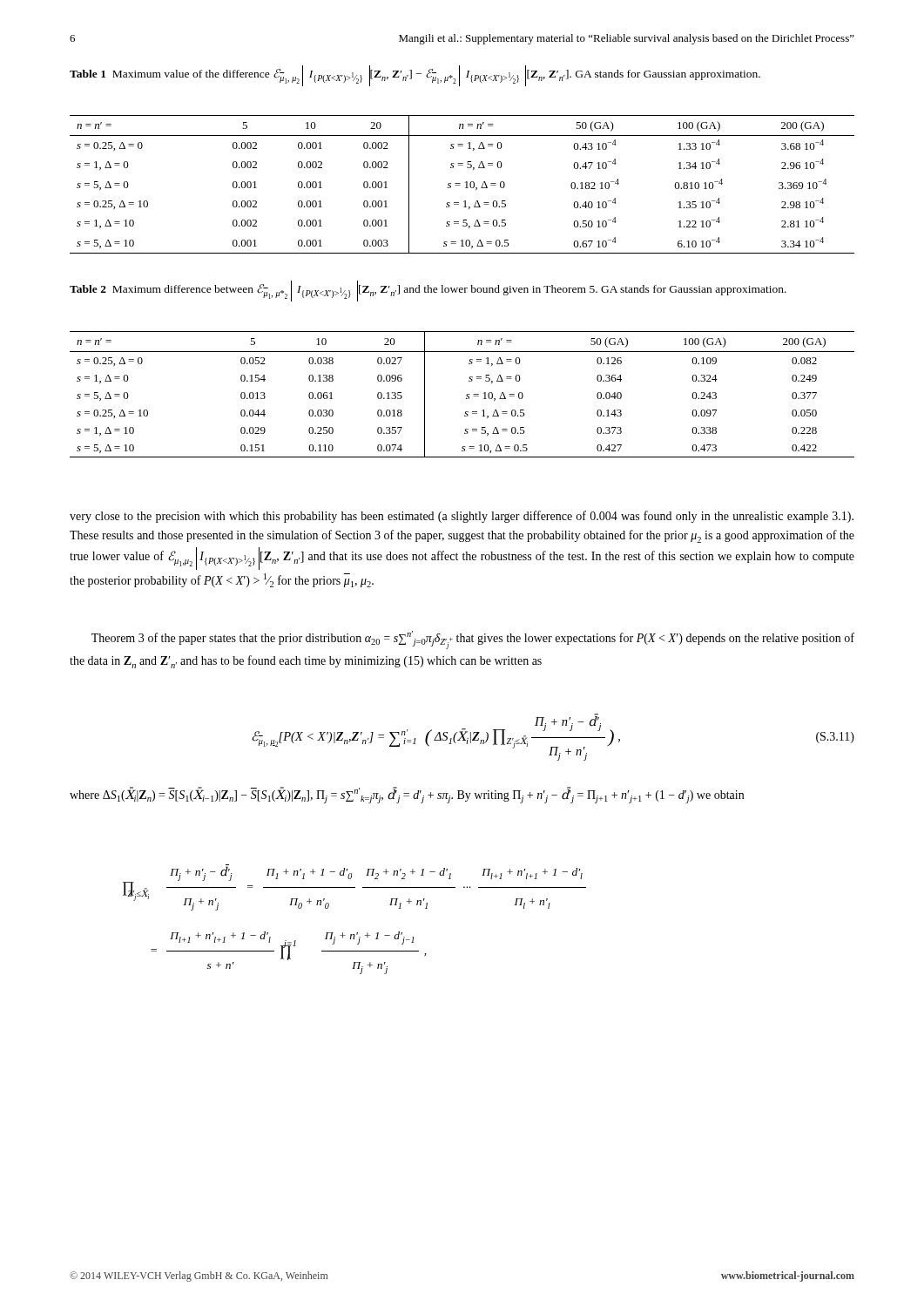Navigate to the text block starting "∏ Z′j≤X̄i Πj + n′j − d̄′j"
Image resolution: width=924 pixels, height=1307 pixels.
pos(354,887)
